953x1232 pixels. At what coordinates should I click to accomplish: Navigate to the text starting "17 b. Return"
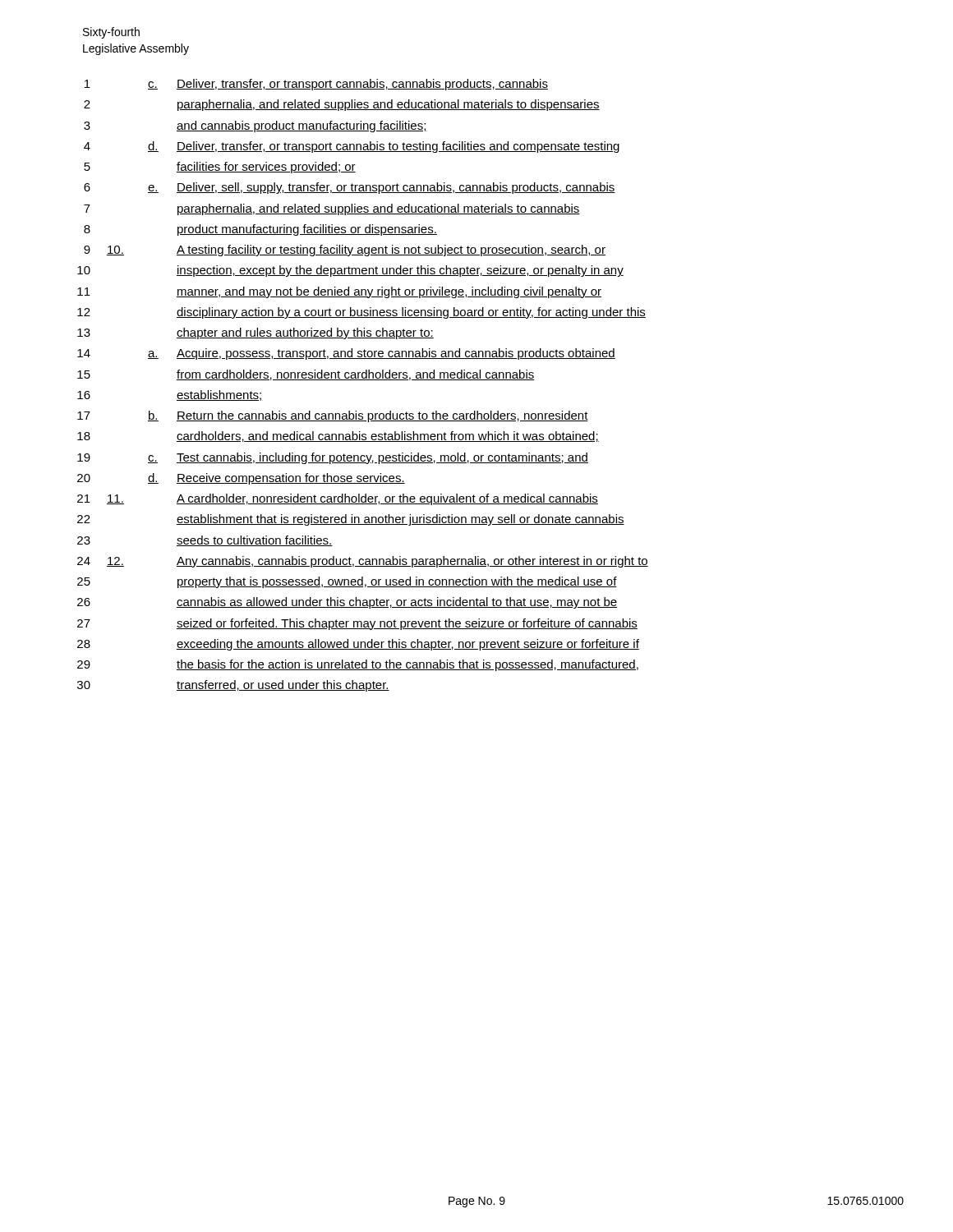476,415
